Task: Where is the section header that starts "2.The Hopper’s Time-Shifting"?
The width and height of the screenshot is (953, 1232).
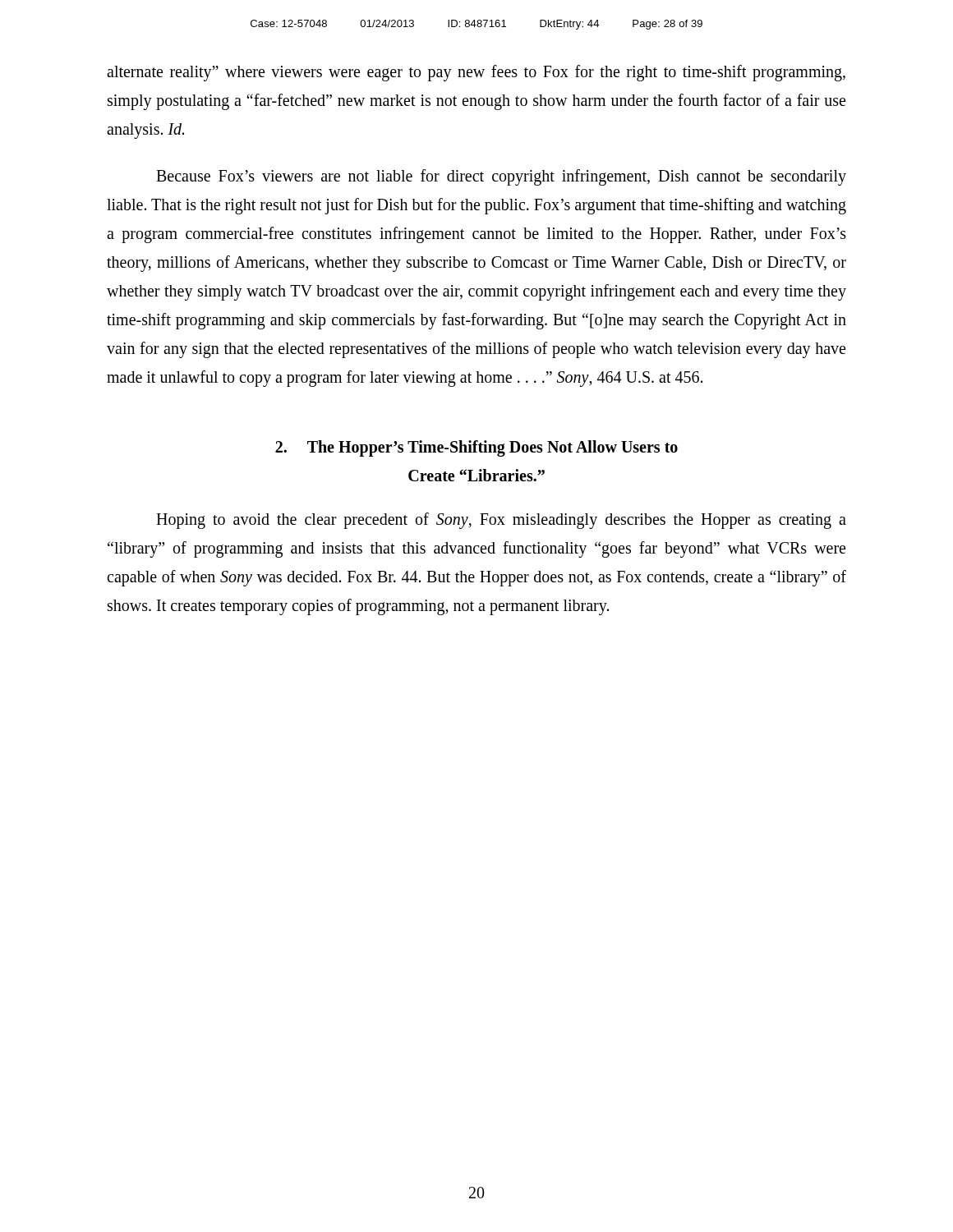Action: coord(476,461)
